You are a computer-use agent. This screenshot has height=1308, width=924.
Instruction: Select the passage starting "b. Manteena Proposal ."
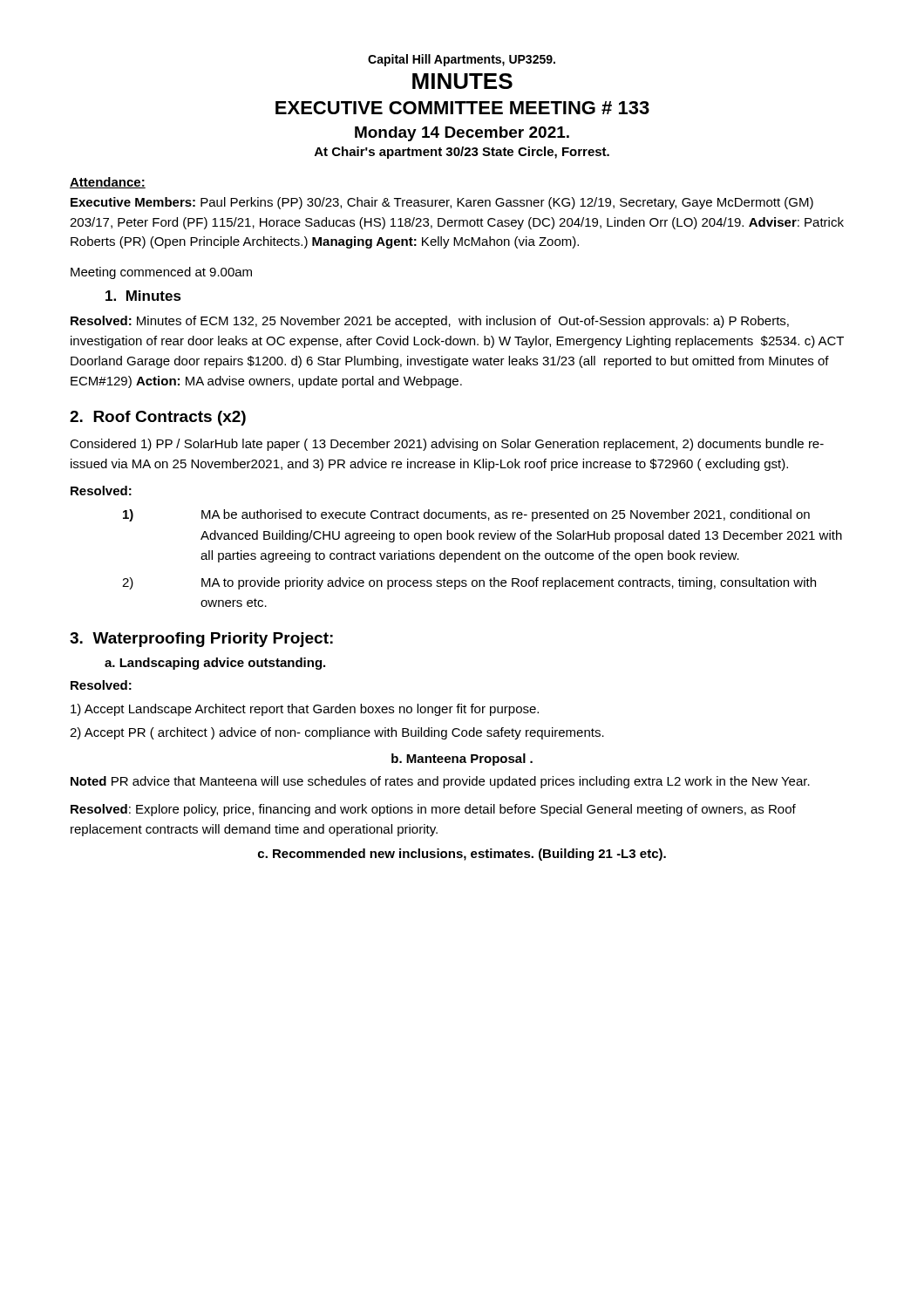(x=462, y=758)
